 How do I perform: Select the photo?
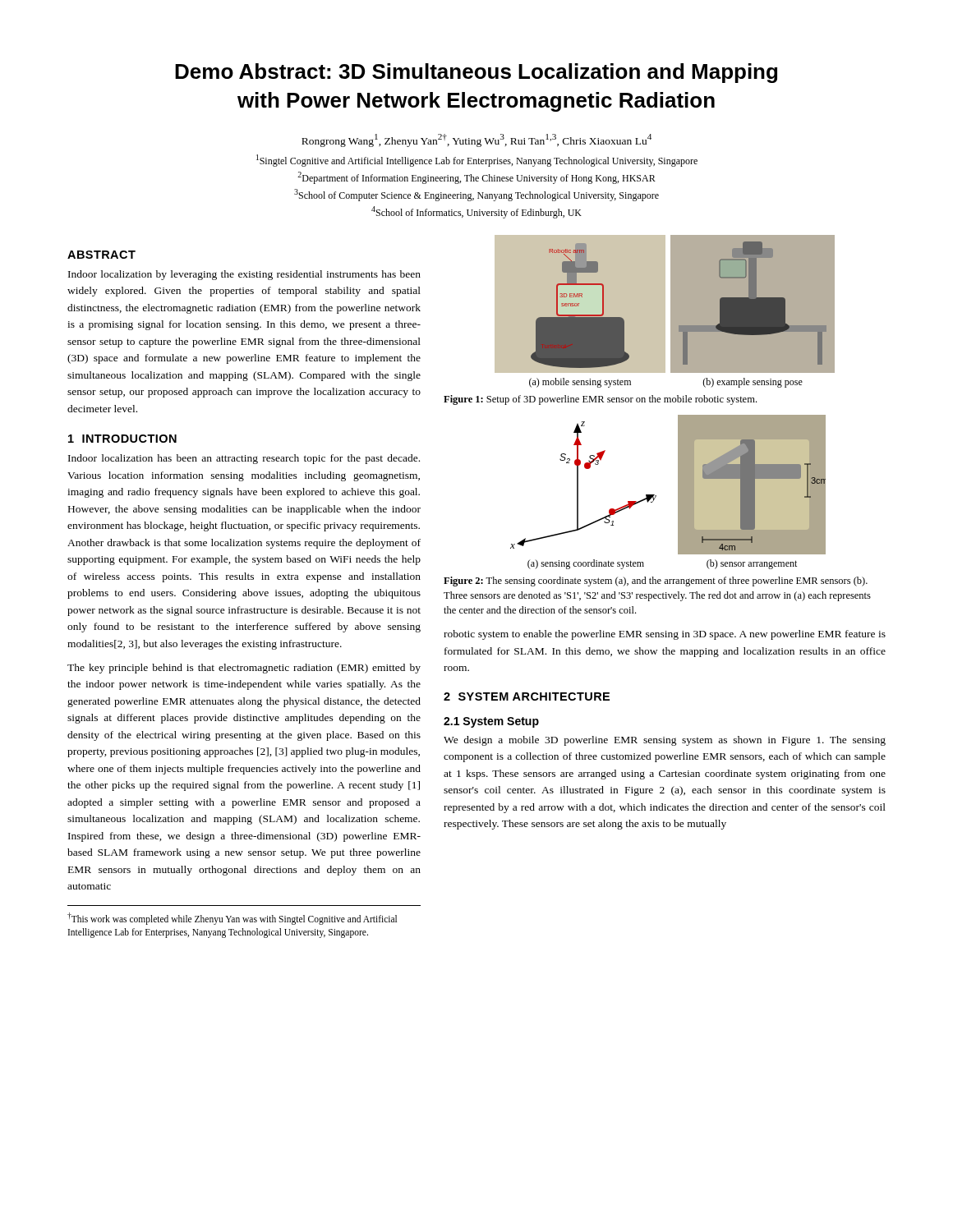tap(665, 311)
